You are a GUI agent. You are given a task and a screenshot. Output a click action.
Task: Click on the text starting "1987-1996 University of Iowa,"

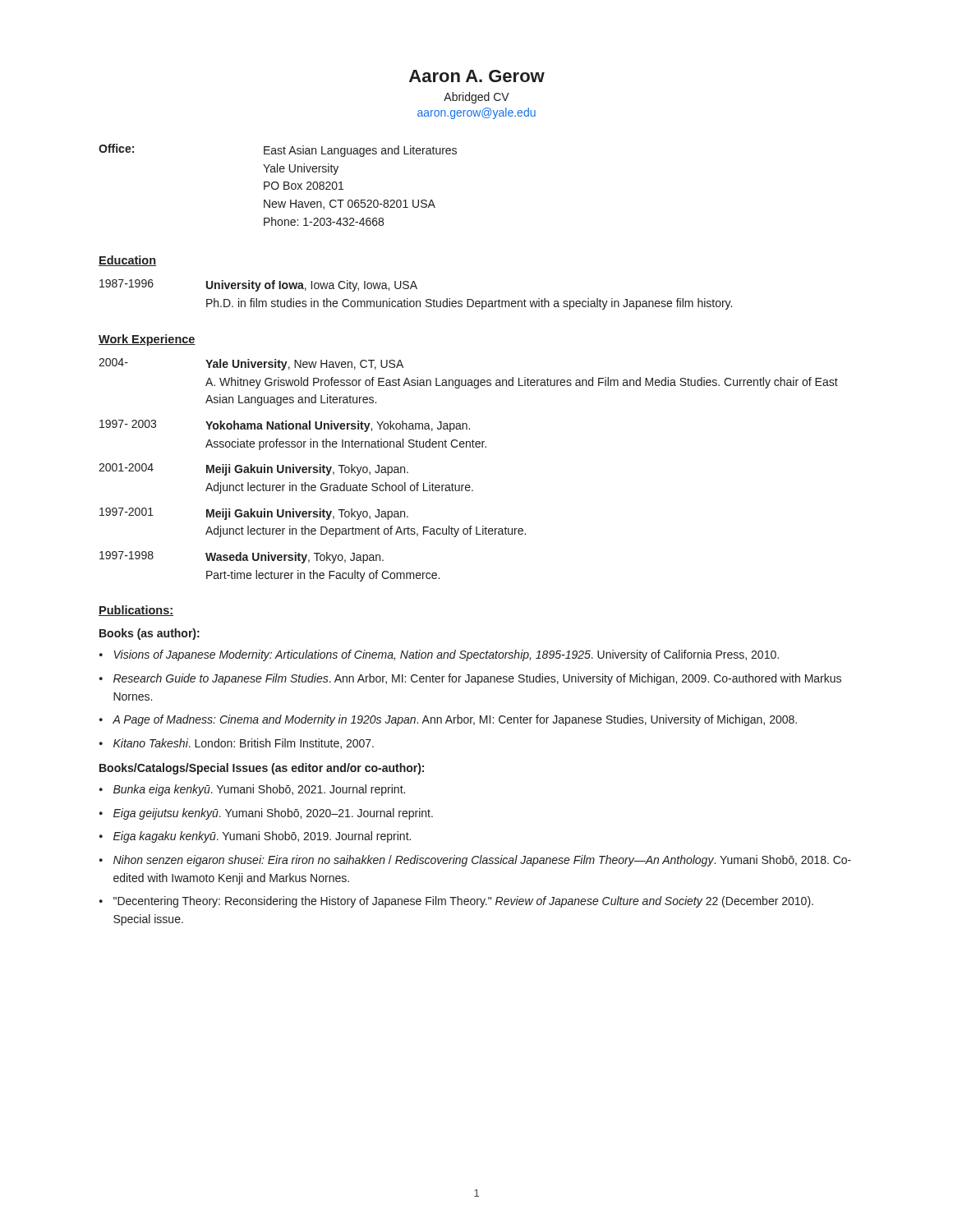tap(476, 295)
